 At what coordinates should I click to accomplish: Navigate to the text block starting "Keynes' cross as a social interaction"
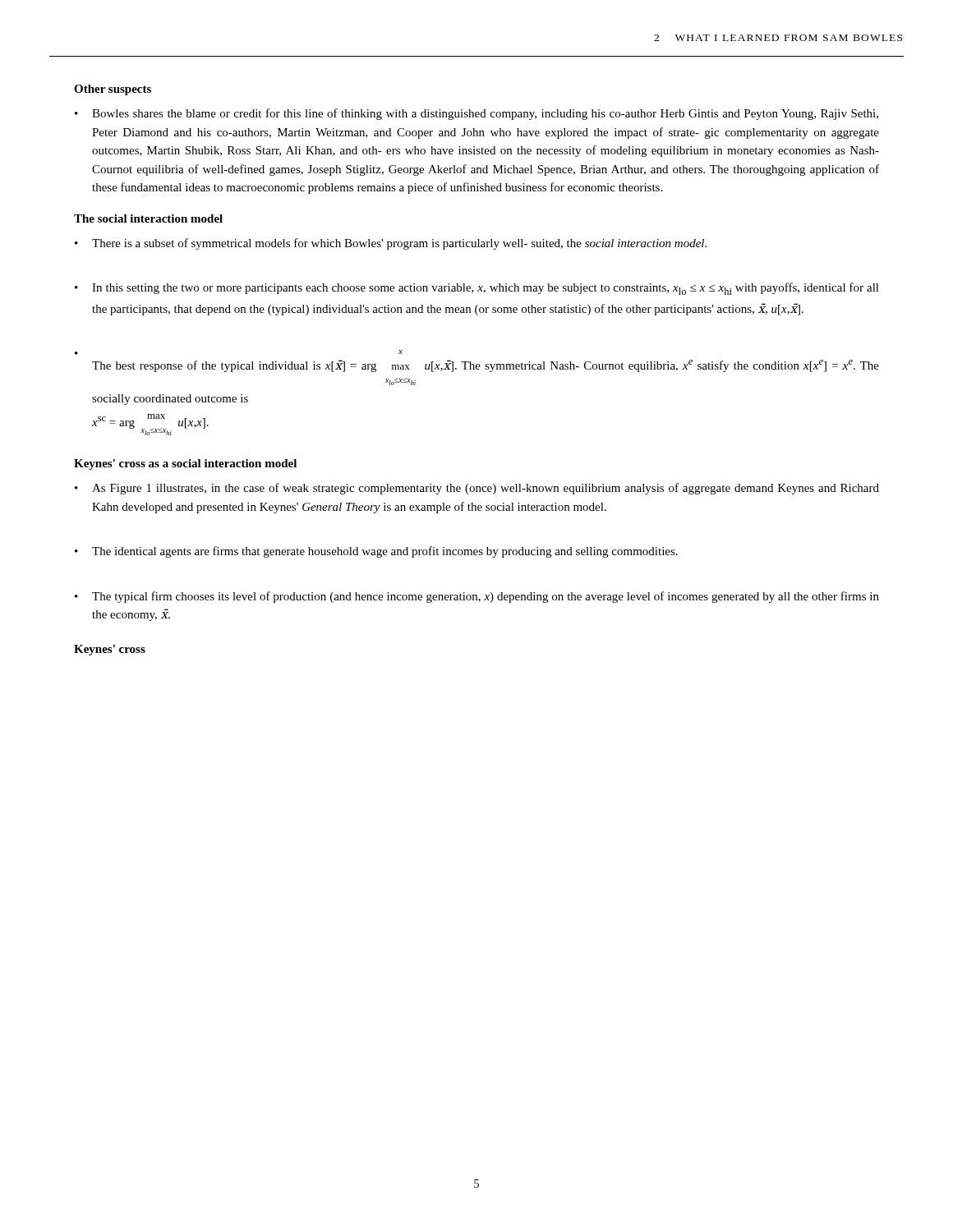(x=185, y=463)
